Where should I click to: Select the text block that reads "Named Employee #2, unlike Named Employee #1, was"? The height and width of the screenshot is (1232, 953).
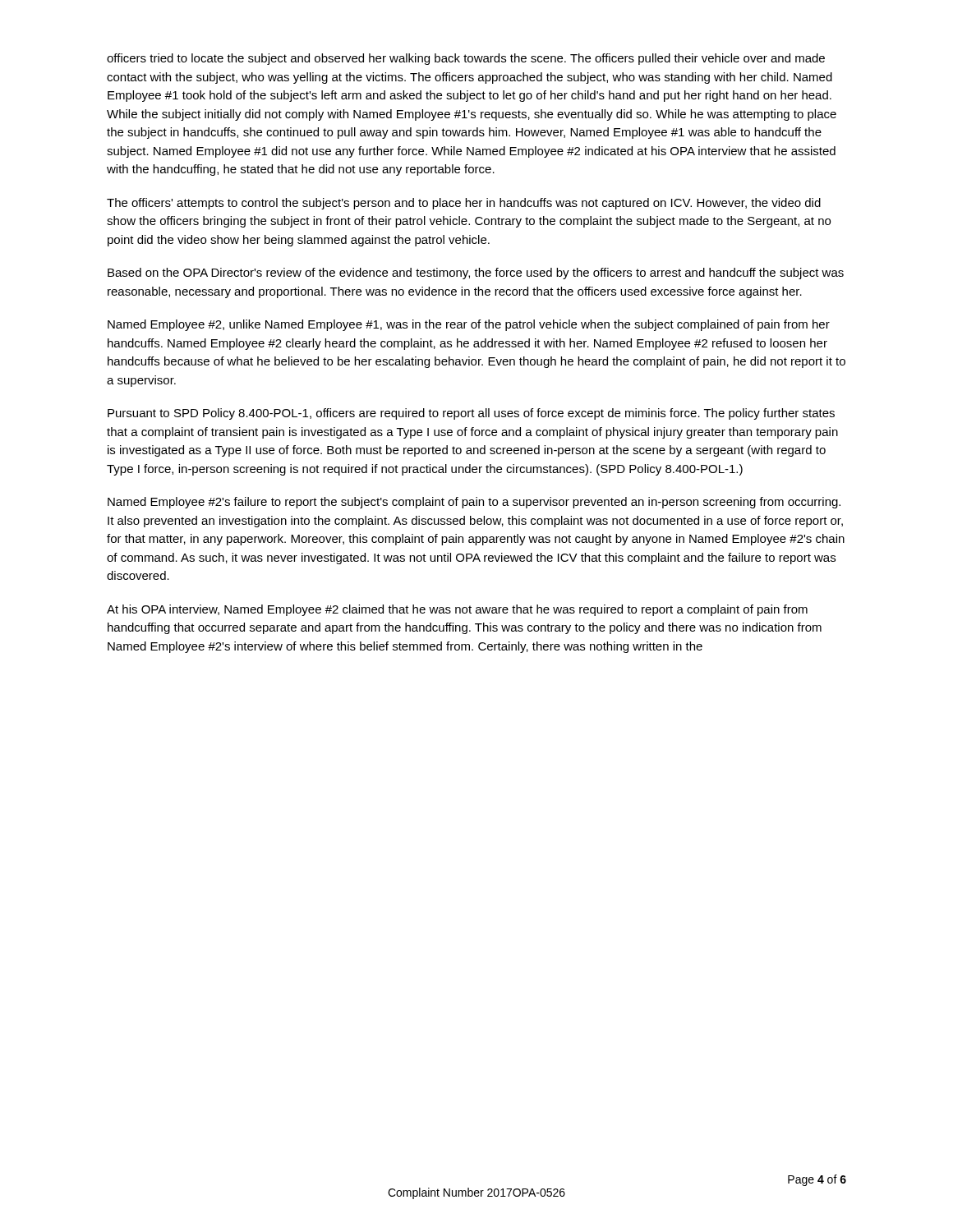pyautogui.click(x=476, y=352)
